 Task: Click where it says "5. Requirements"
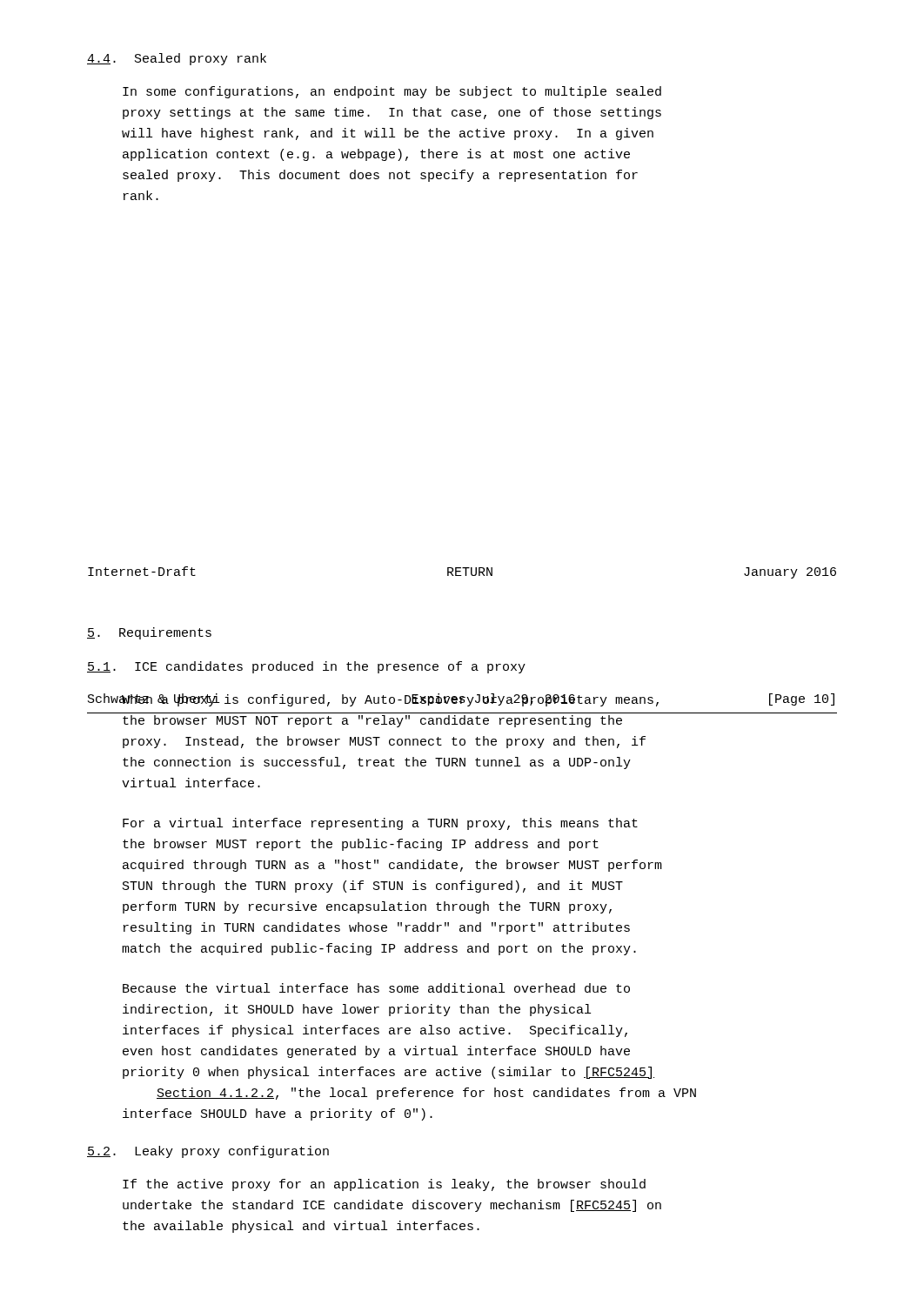point(150,634)
